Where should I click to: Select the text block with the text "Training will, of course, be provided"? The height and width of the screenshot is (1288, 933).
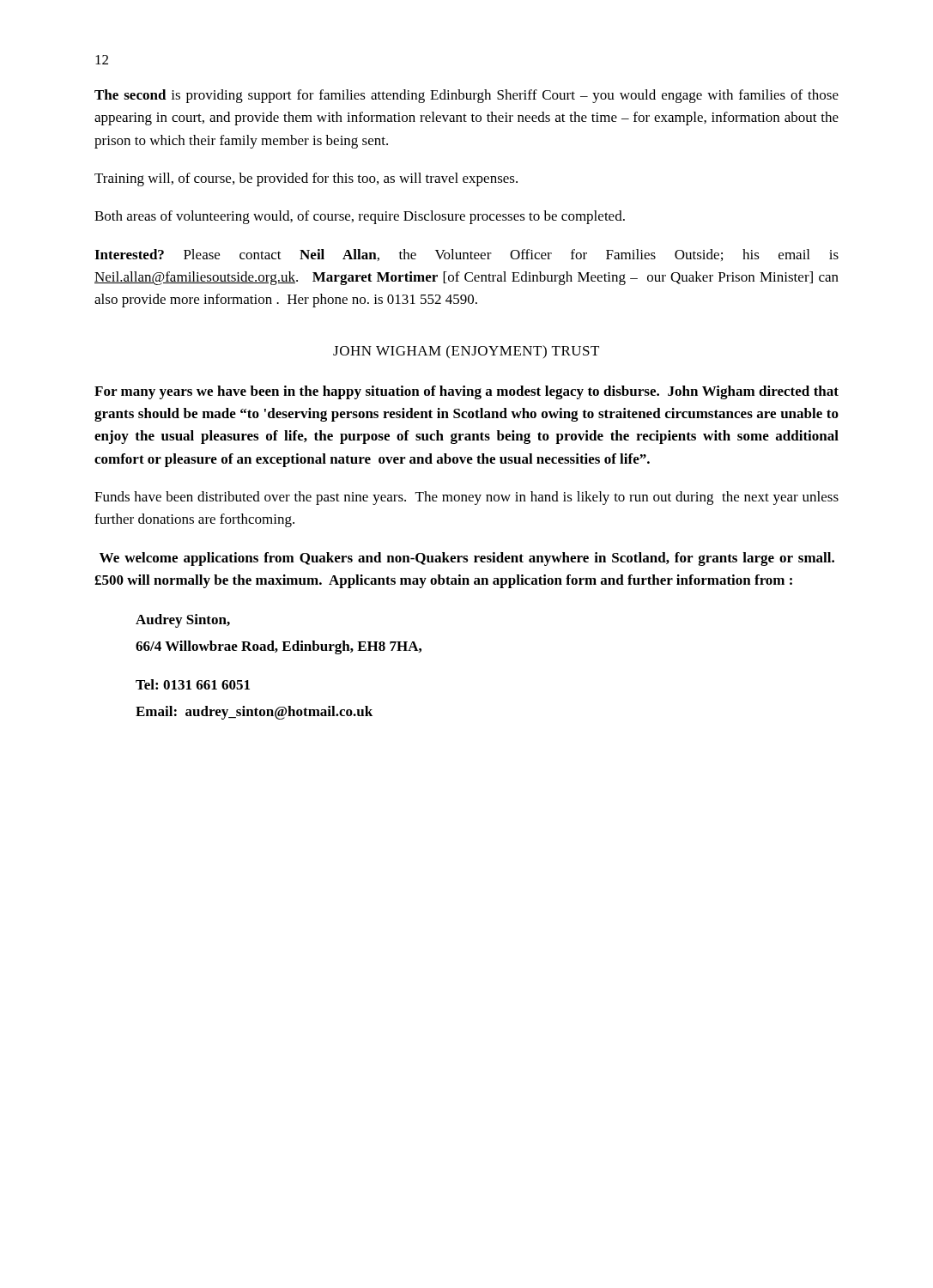306,178
